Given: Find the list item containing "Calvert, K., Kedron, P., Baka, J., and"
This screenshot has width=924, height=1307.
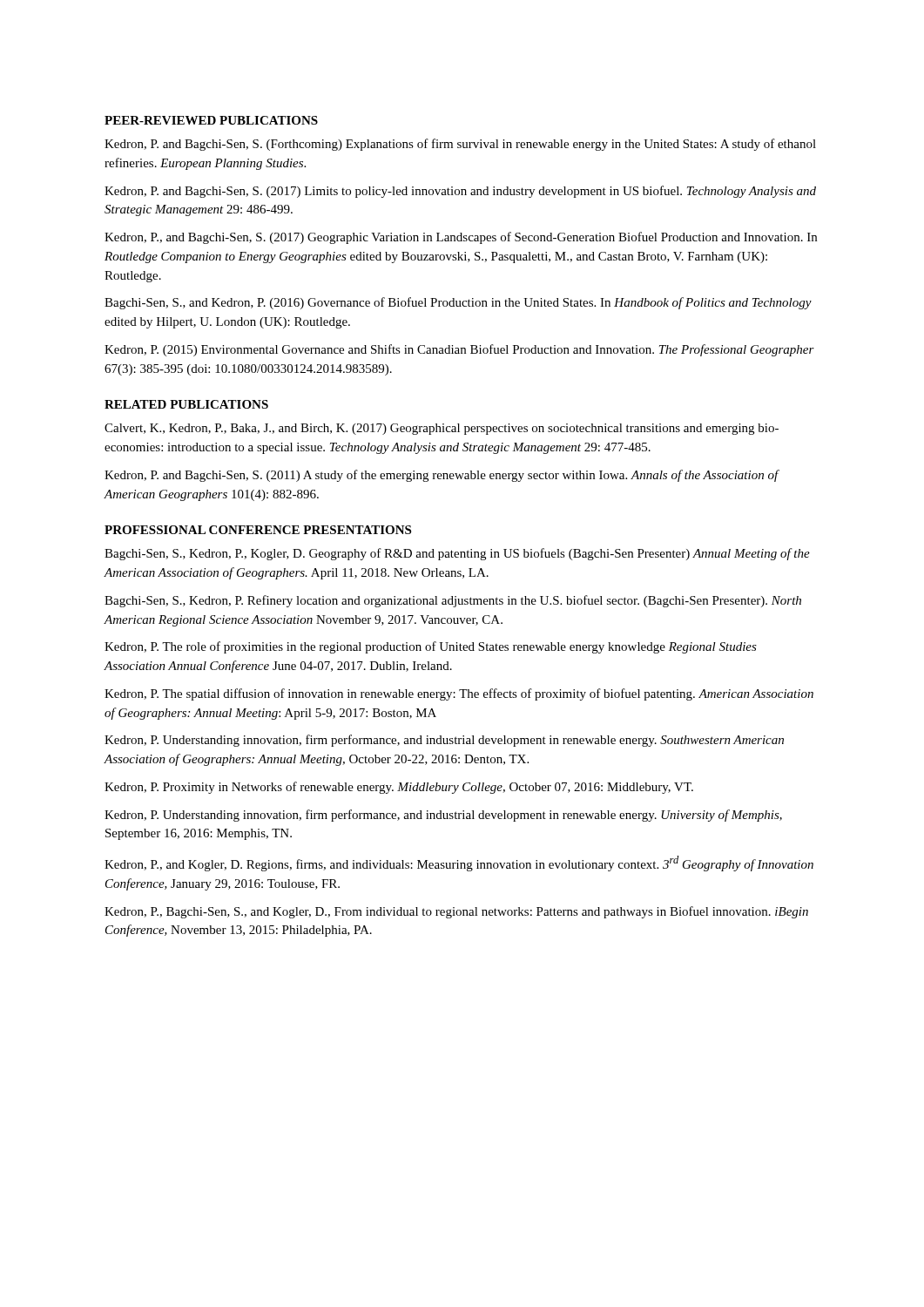Looking at the screenshot, I should point(442,438).
